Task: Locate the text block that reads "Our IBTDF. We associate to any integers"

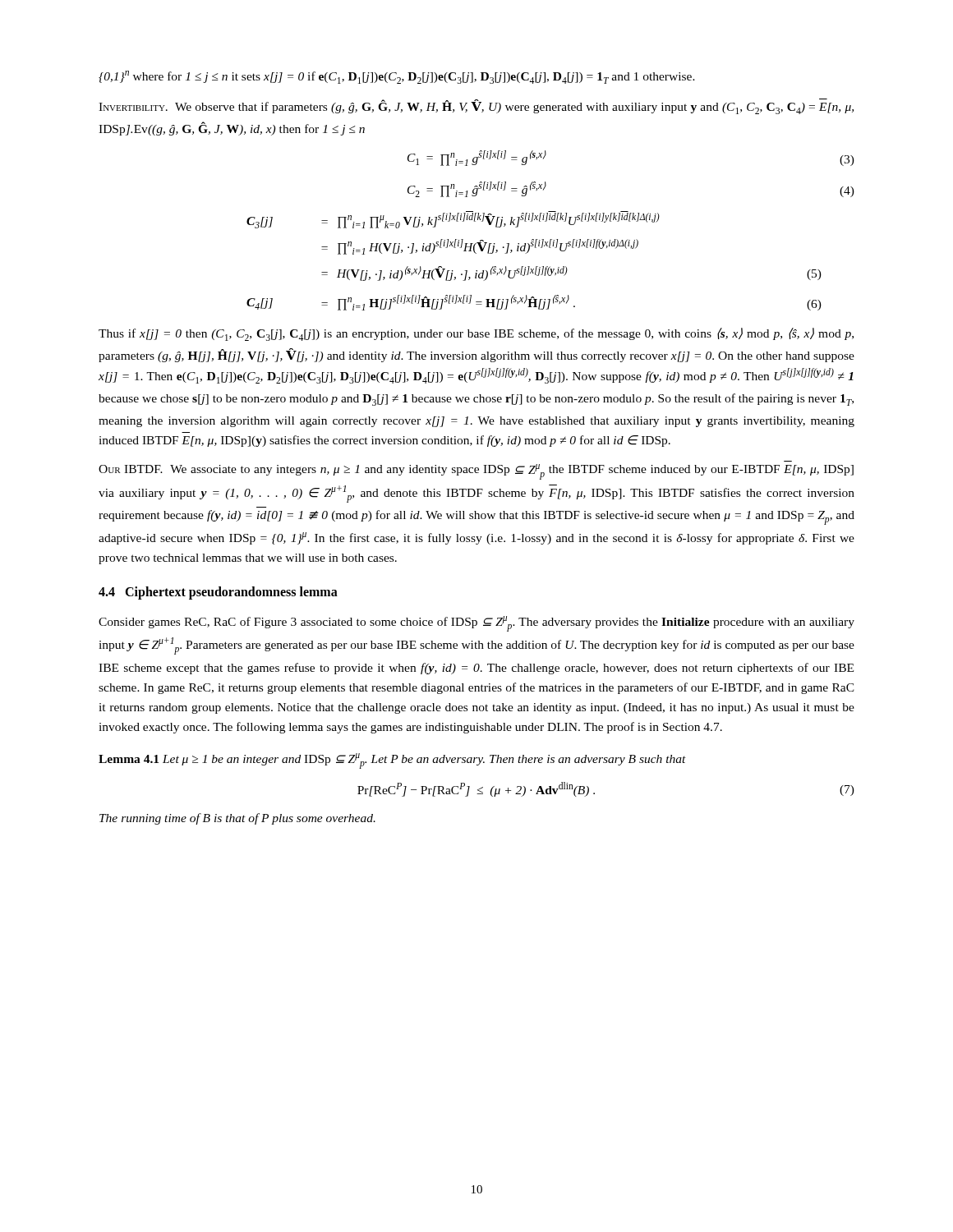Action: tap(476, 512)
